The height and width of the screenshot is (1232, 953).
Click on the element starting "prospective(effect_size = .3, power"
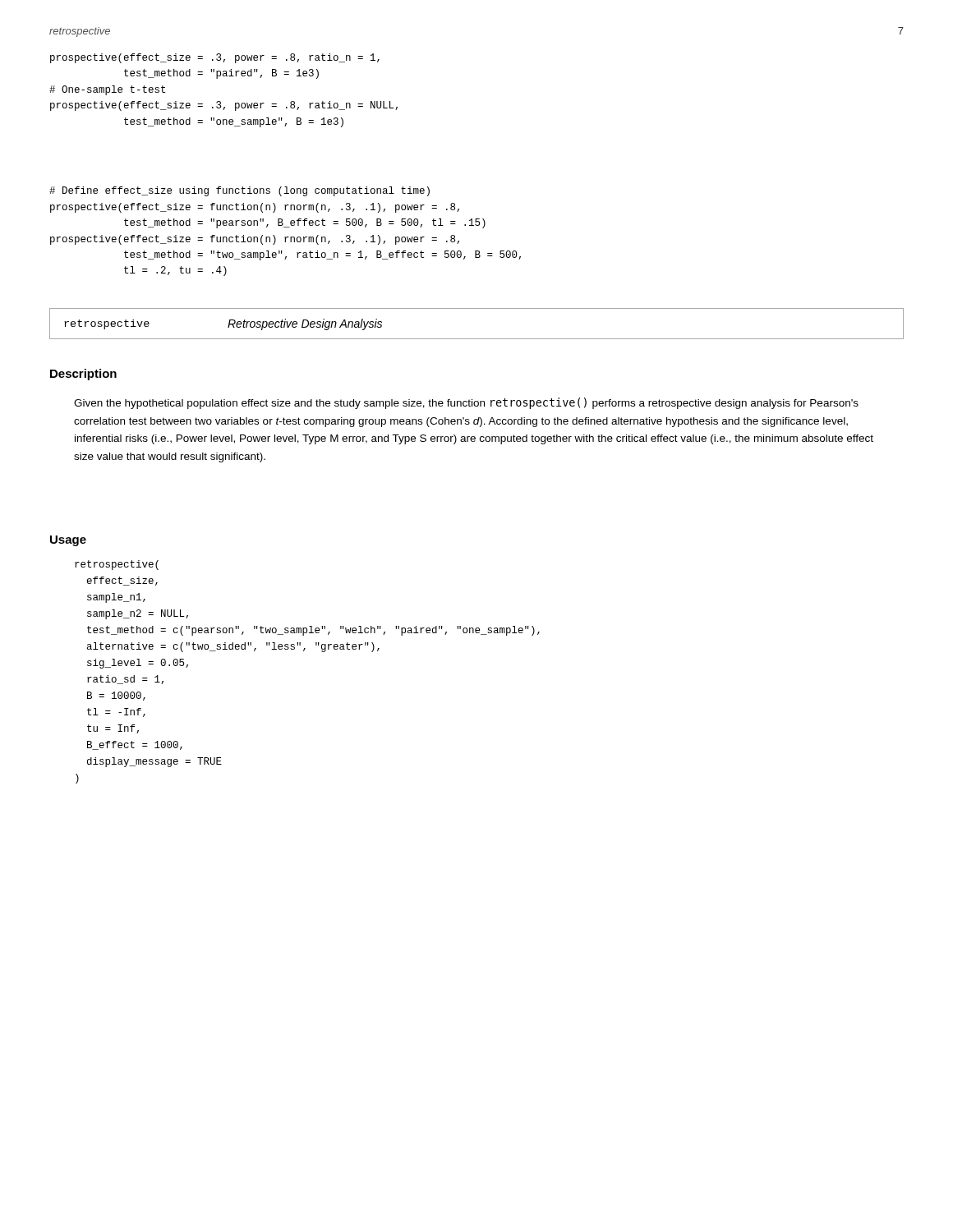[215, 58]
